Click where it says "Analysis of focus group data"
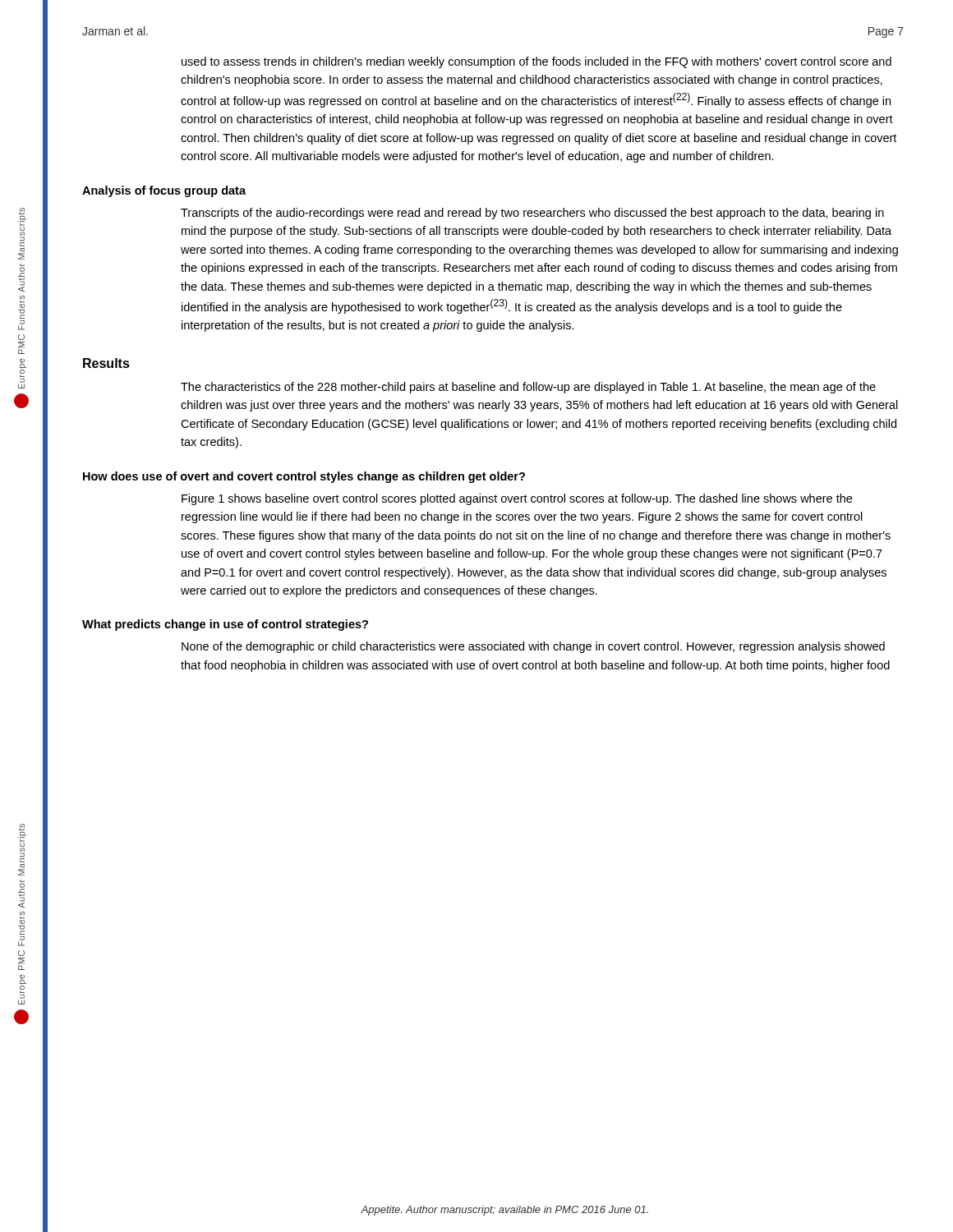Image resolution: width=953 pixels, height=1232 pixels. click(164, 190)
